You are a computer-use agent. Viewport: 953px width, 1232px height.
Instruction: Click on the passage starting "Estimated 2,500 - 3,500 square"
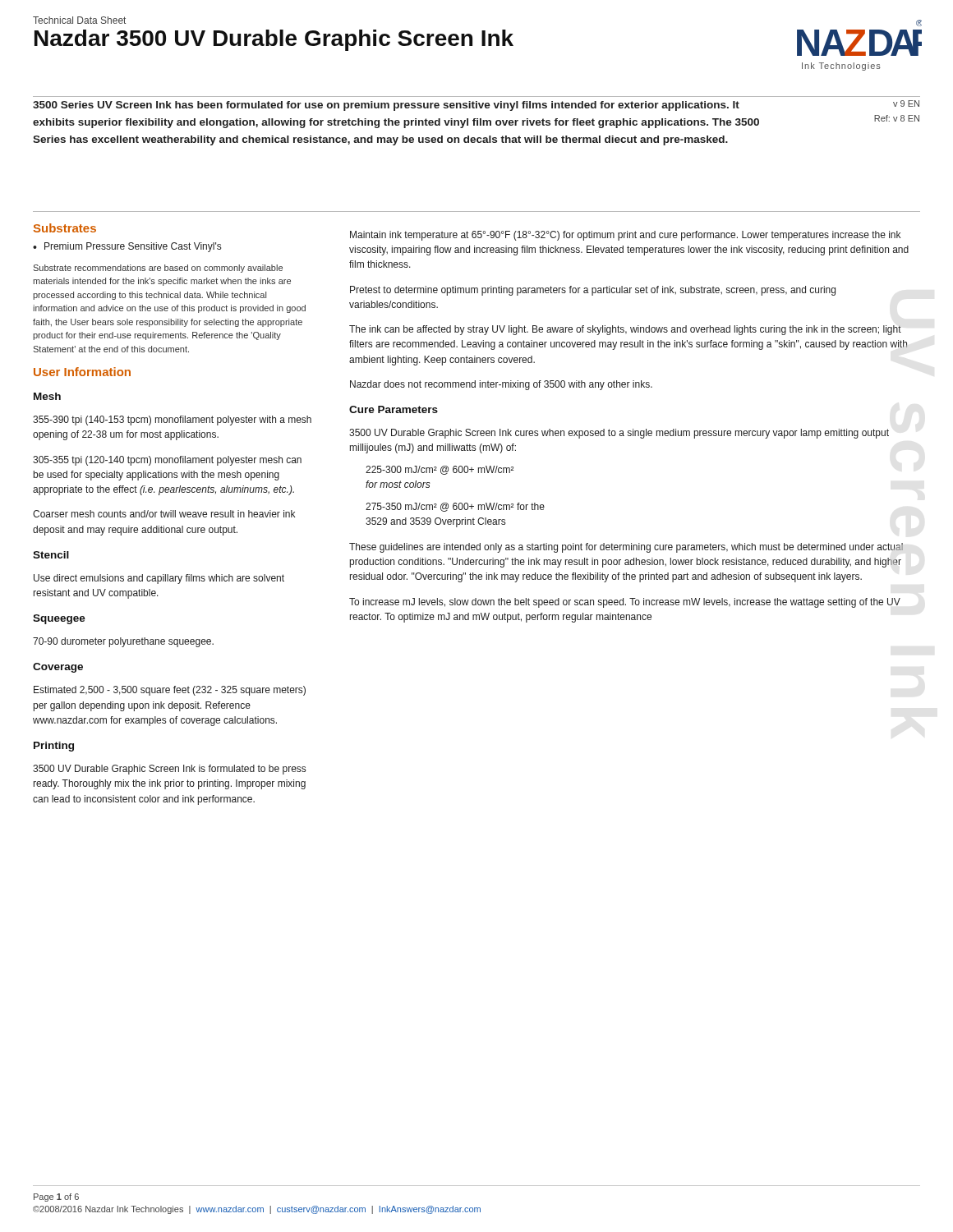coord(173,705)
